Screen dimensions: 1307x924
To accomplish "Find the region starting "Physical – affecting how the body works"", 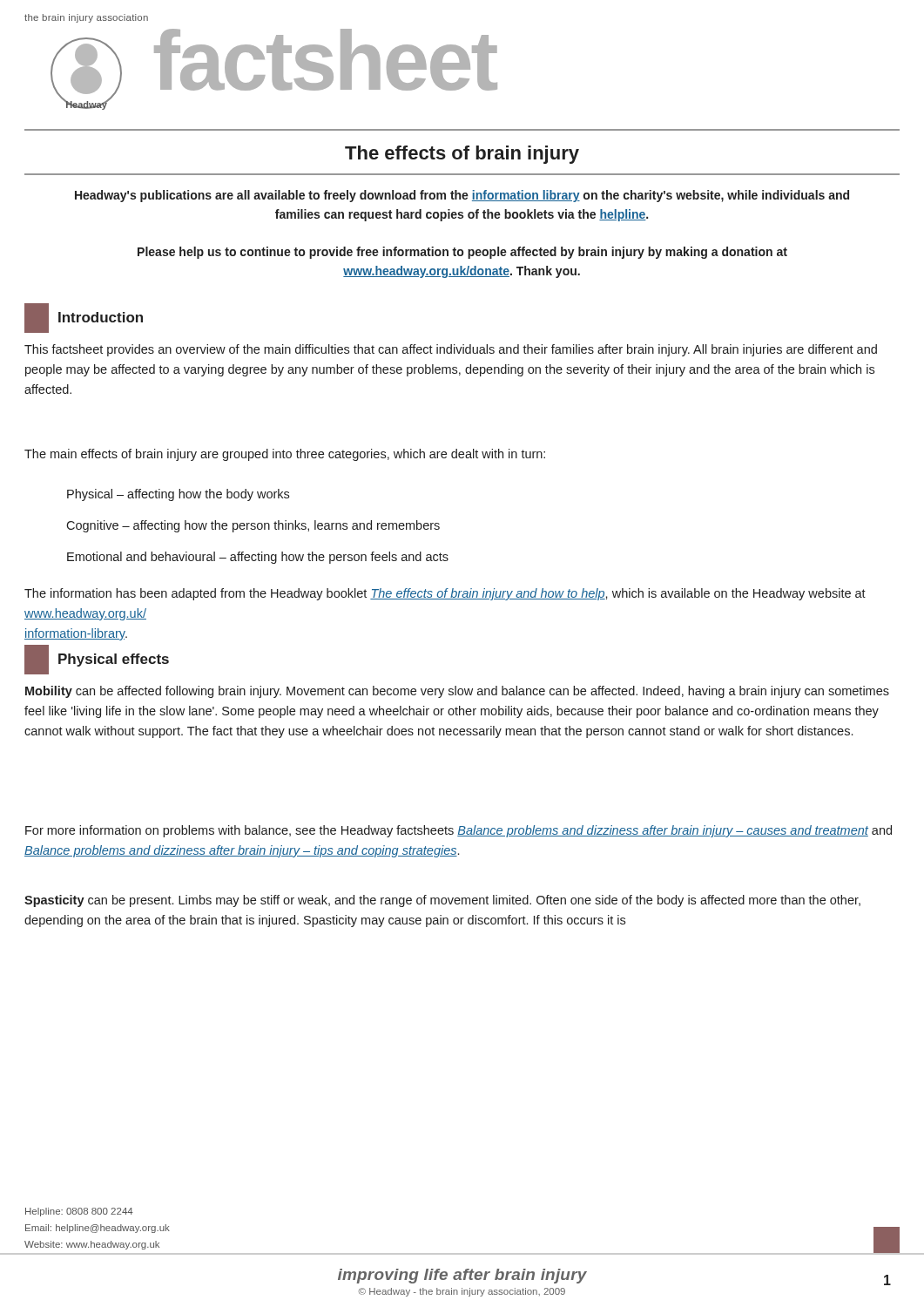I will tap(178, 494).
